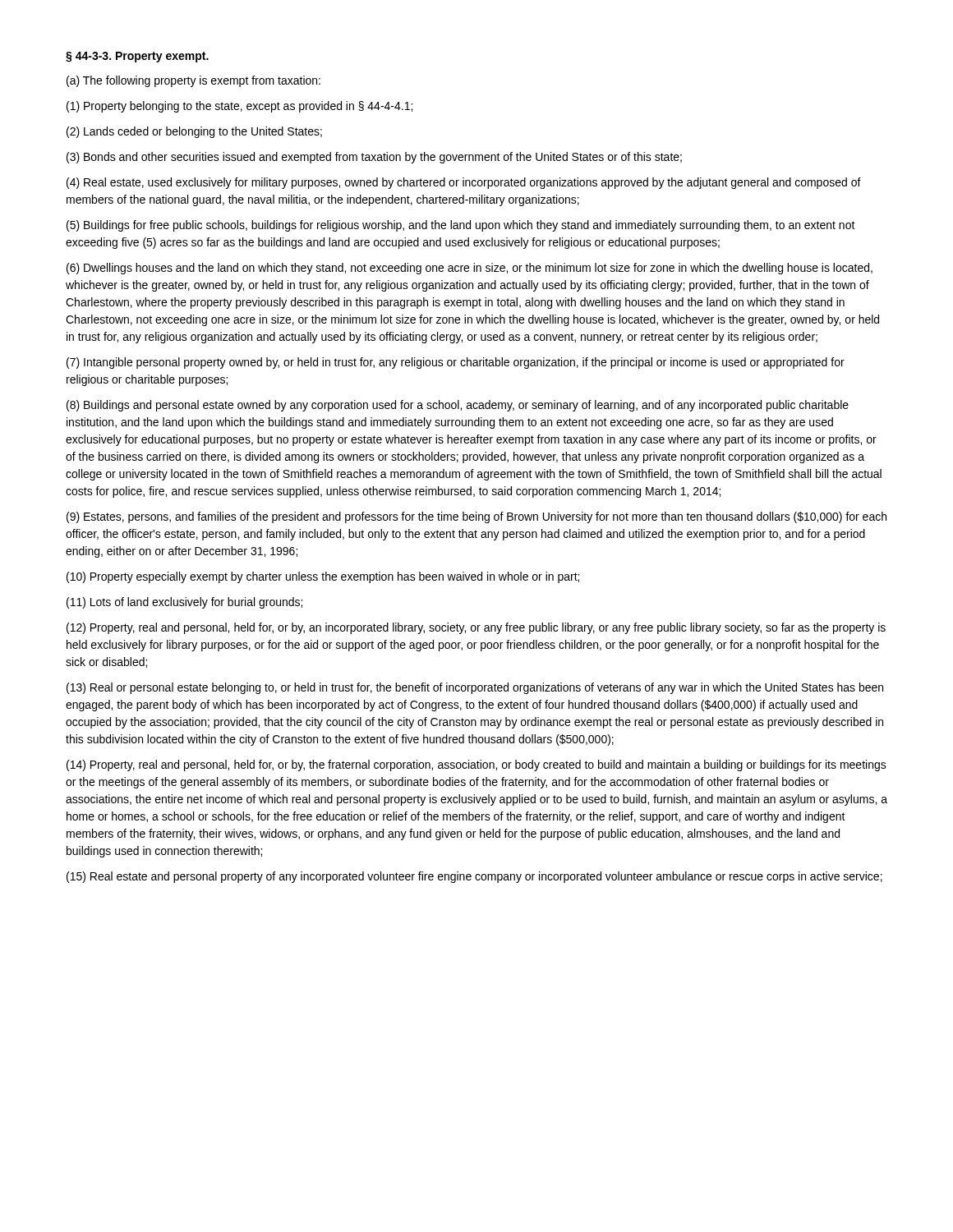Click on the text starting "§ 44-3-3. Property exempt."

point(137,56)
